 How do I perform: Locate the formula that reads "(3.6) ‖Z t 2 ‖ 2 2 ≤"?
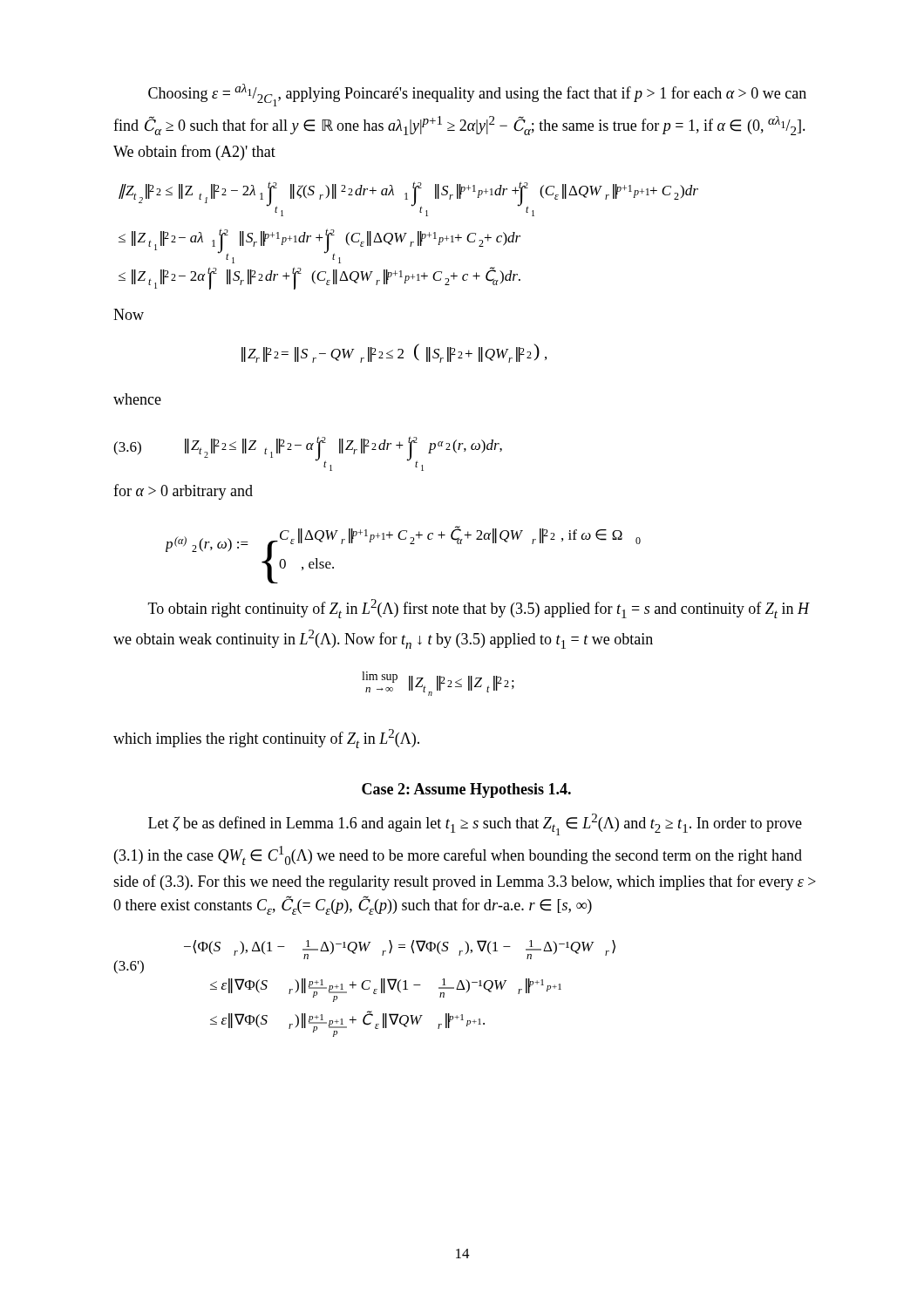tap(392, 447)
